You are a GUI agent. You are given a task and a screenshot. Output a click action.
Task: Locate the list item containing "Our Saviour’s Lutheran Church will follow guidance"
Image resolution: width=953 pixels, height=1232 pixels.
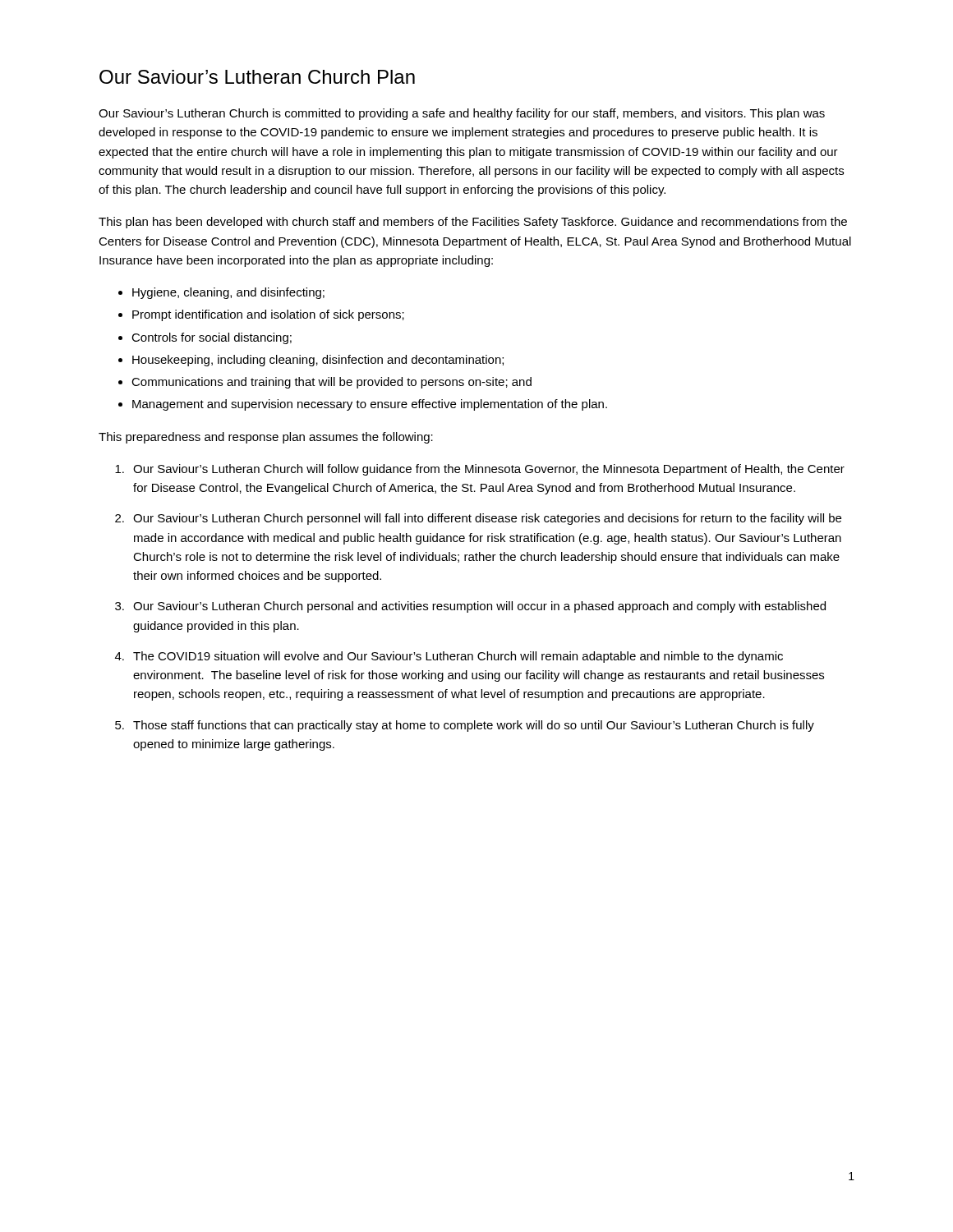pyautogui.click(x=476, y=478)
